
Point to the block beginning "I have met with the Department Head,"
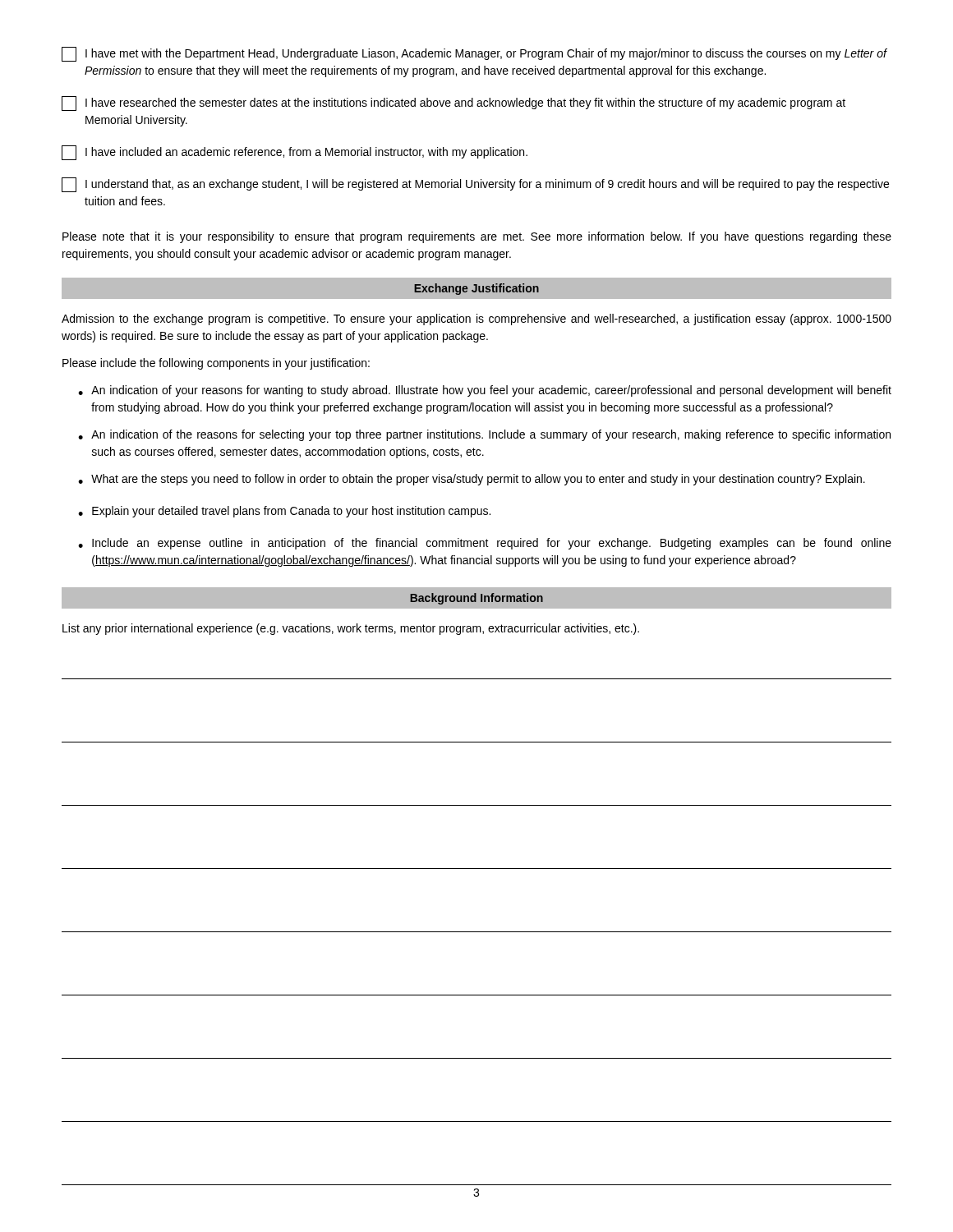(x=476, y=62)
